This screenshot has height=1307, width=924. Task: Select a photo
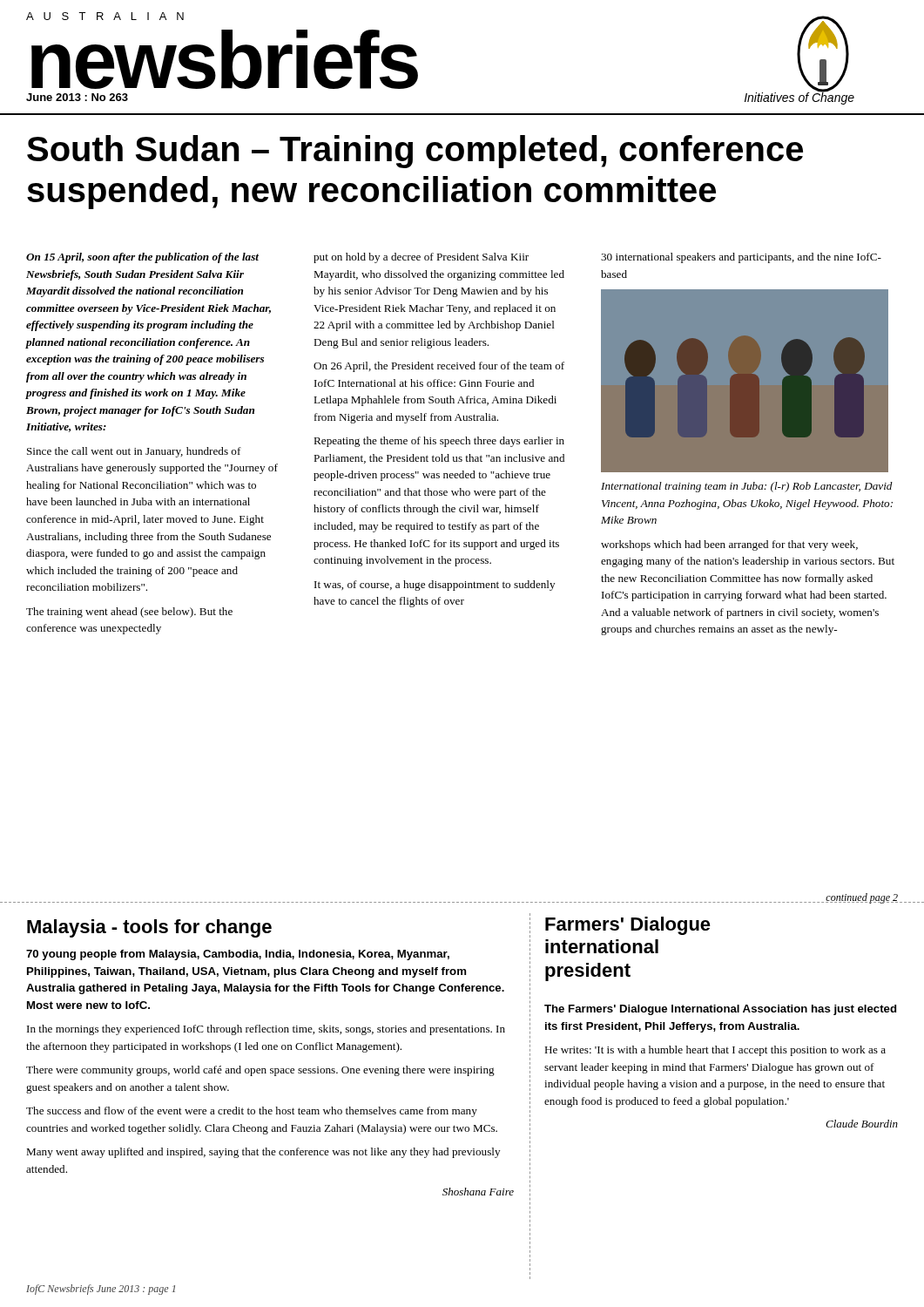click(x=749, y=381)
